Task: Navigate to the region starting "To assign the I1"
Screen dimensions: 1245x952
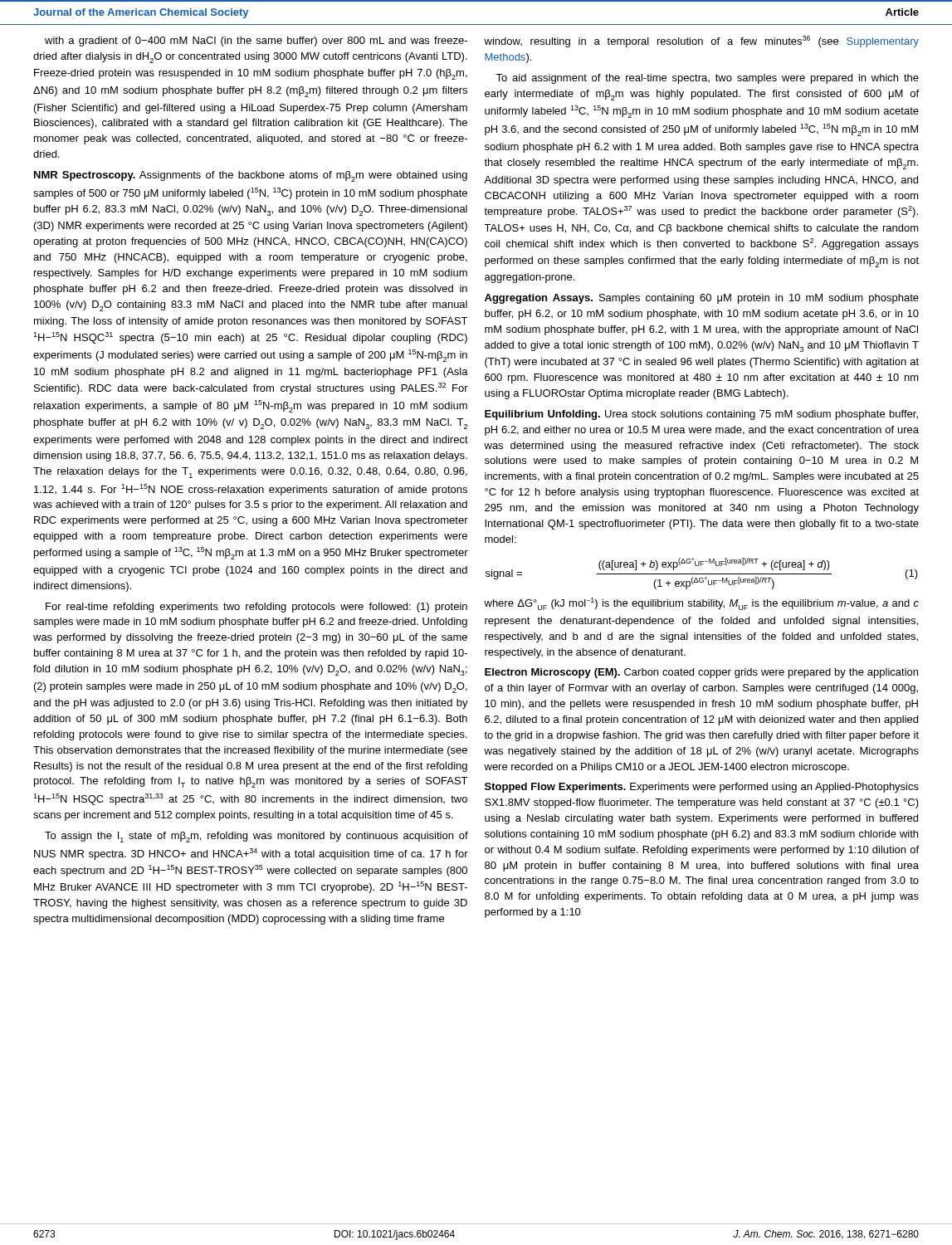Action: point(250,878)
